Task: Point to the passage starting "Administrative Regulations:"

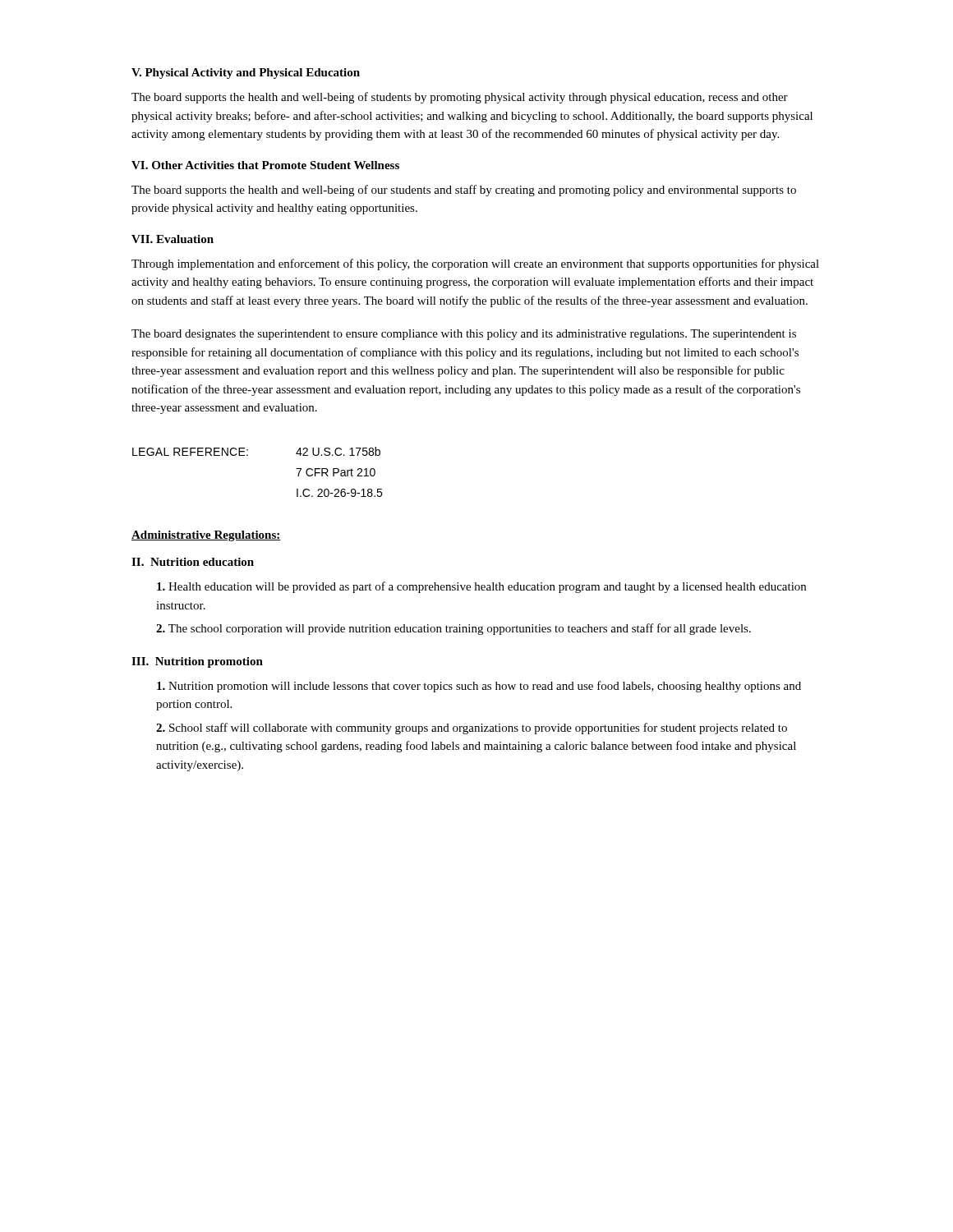Action: coord(206,536)
